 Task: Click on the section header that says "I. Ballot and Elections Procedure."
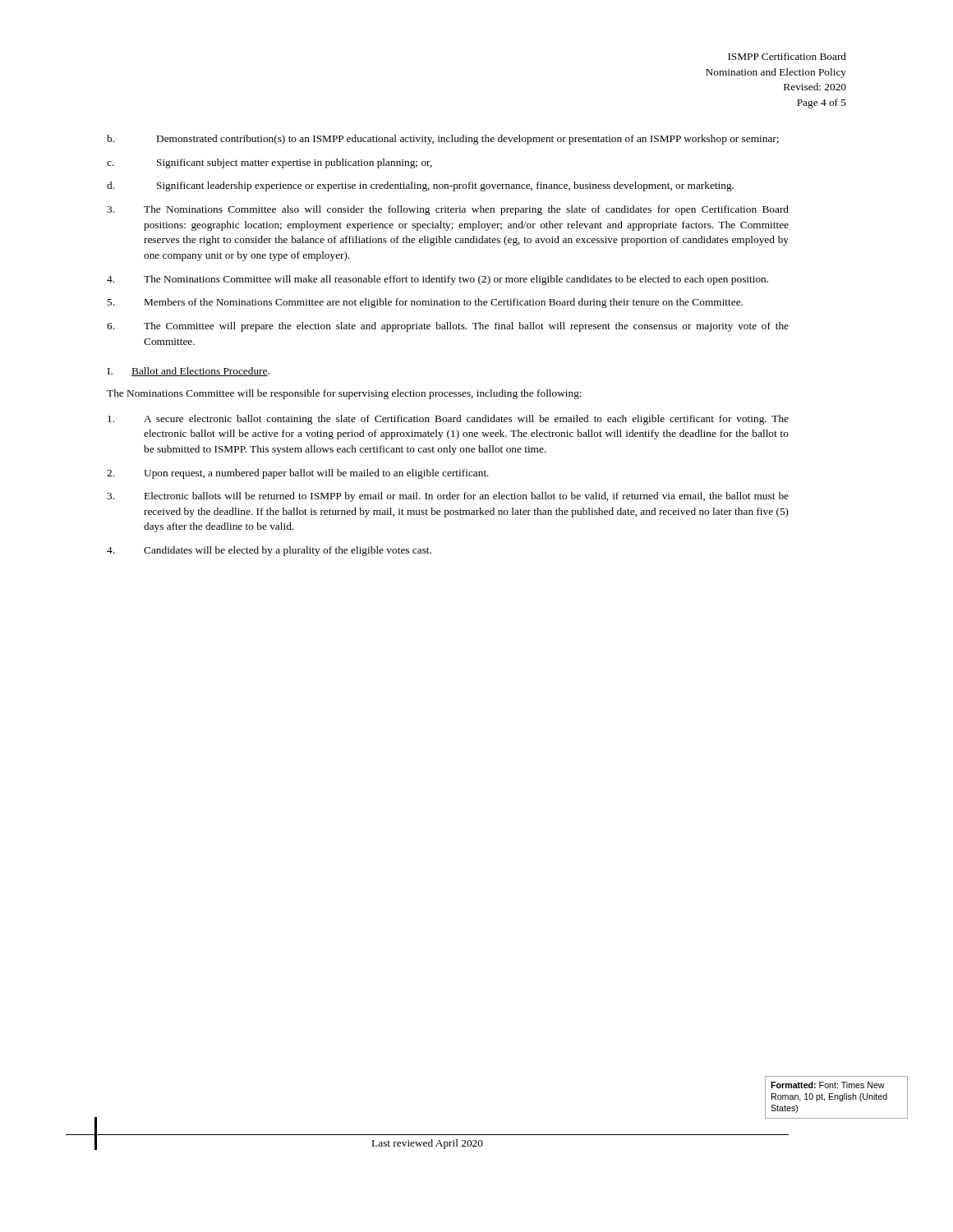[188, 372]
